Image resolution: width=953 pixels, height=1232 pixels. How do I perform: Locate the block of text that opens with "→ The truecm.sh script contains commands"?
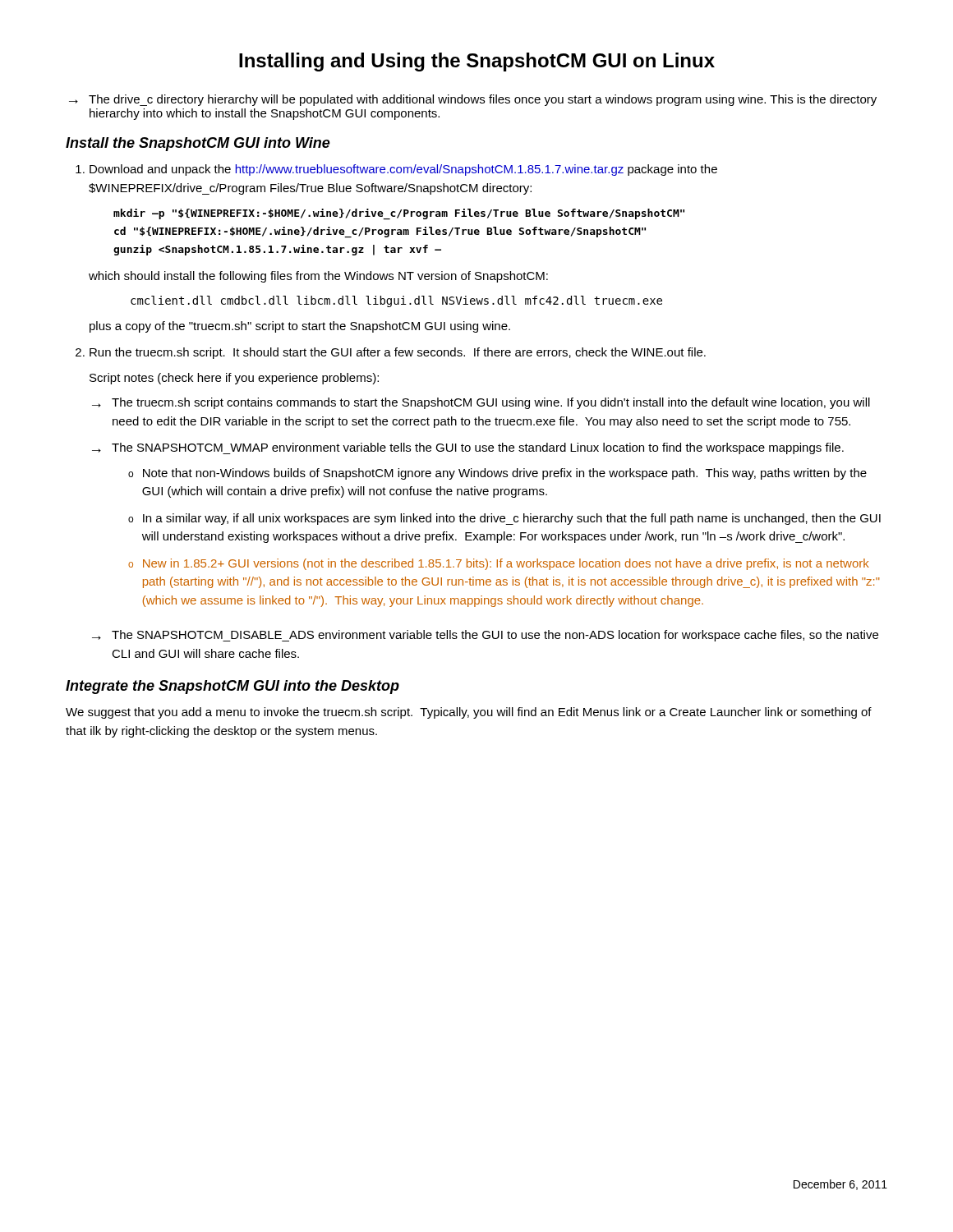488,412
